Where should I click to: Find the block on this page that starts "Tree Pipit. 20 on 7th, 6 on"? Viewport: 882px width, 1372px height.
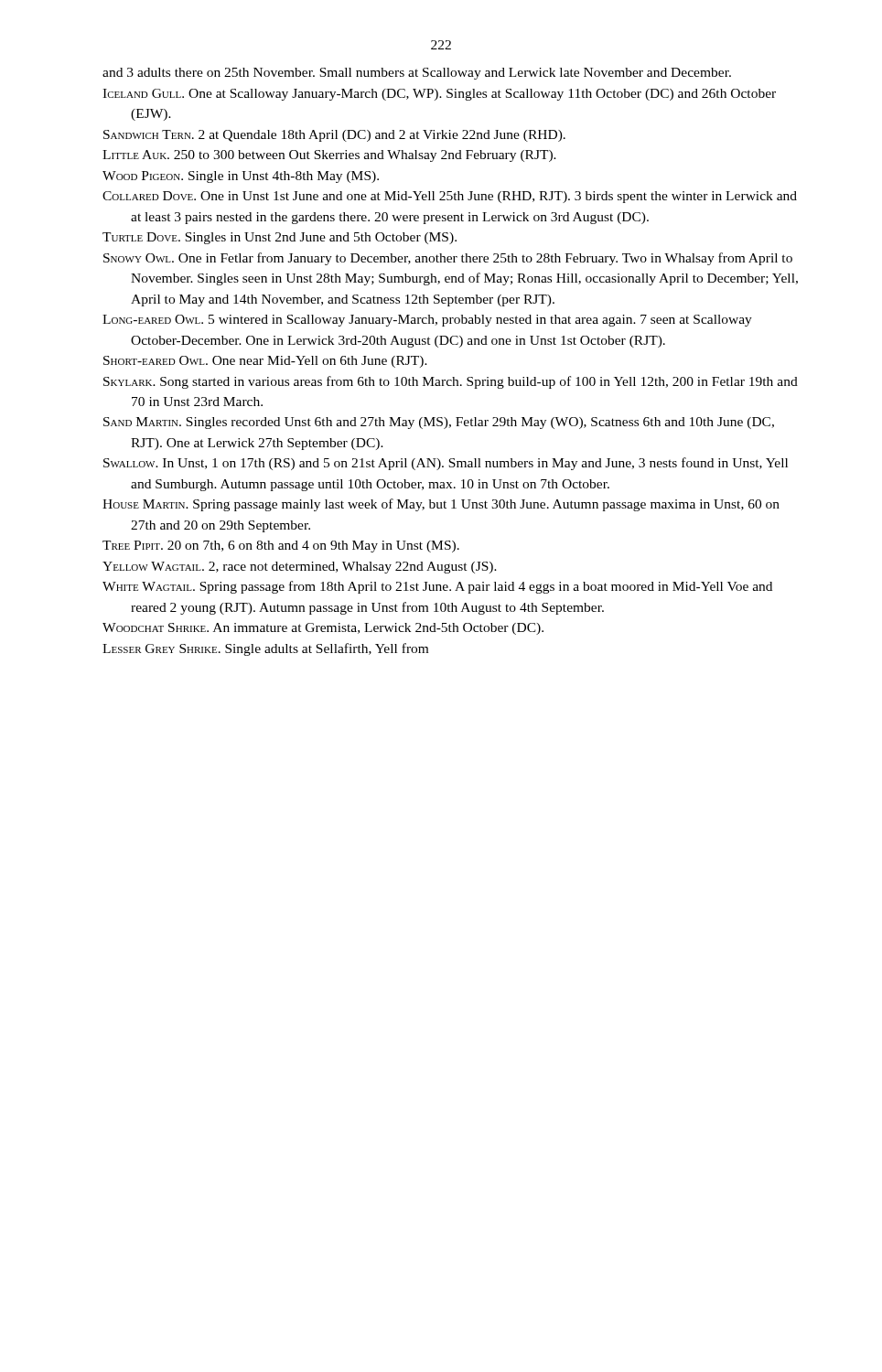pos(281,545)
